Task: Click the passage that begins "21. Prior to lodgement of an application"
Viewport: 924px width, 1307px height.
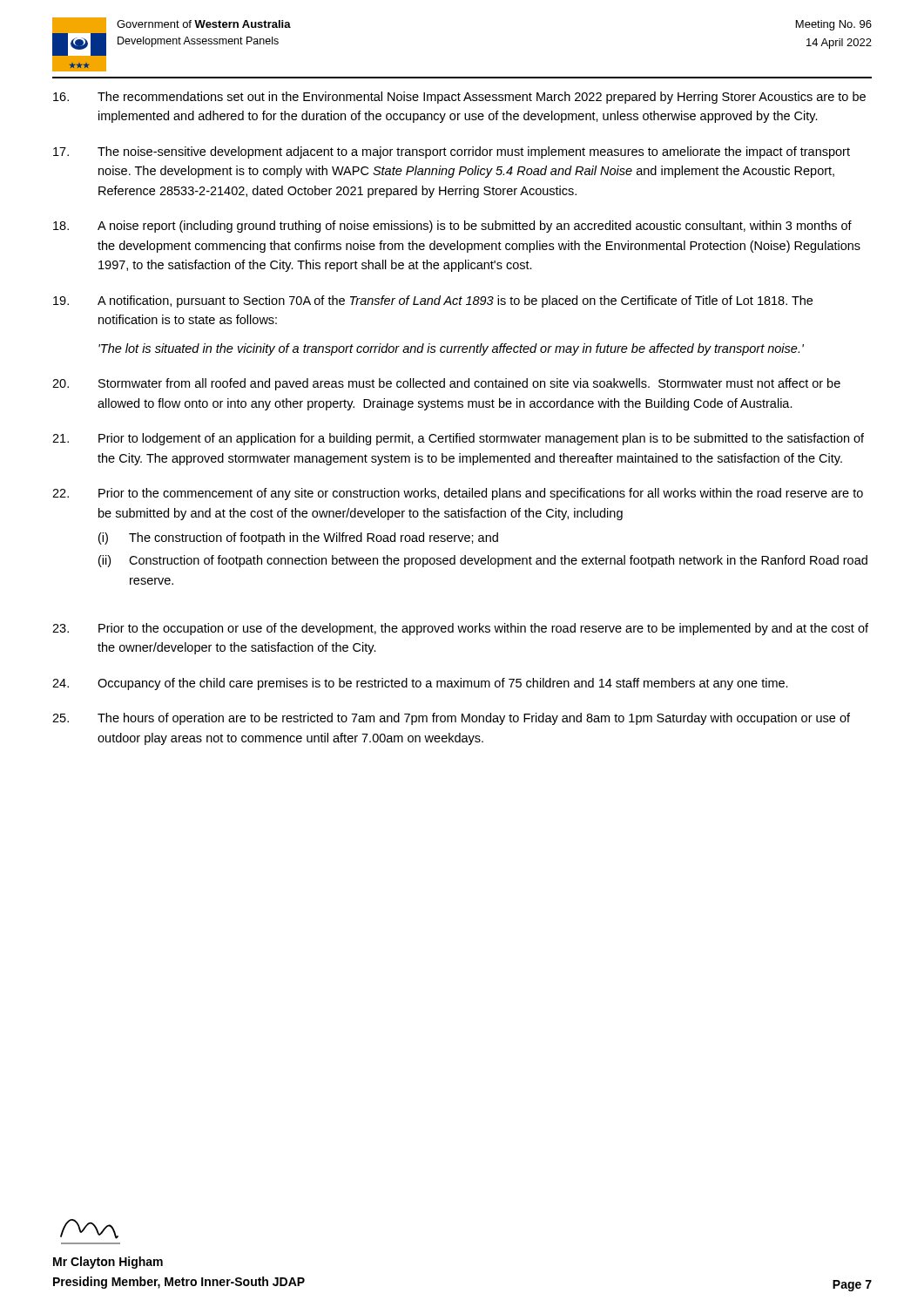Action: [462, 448]
